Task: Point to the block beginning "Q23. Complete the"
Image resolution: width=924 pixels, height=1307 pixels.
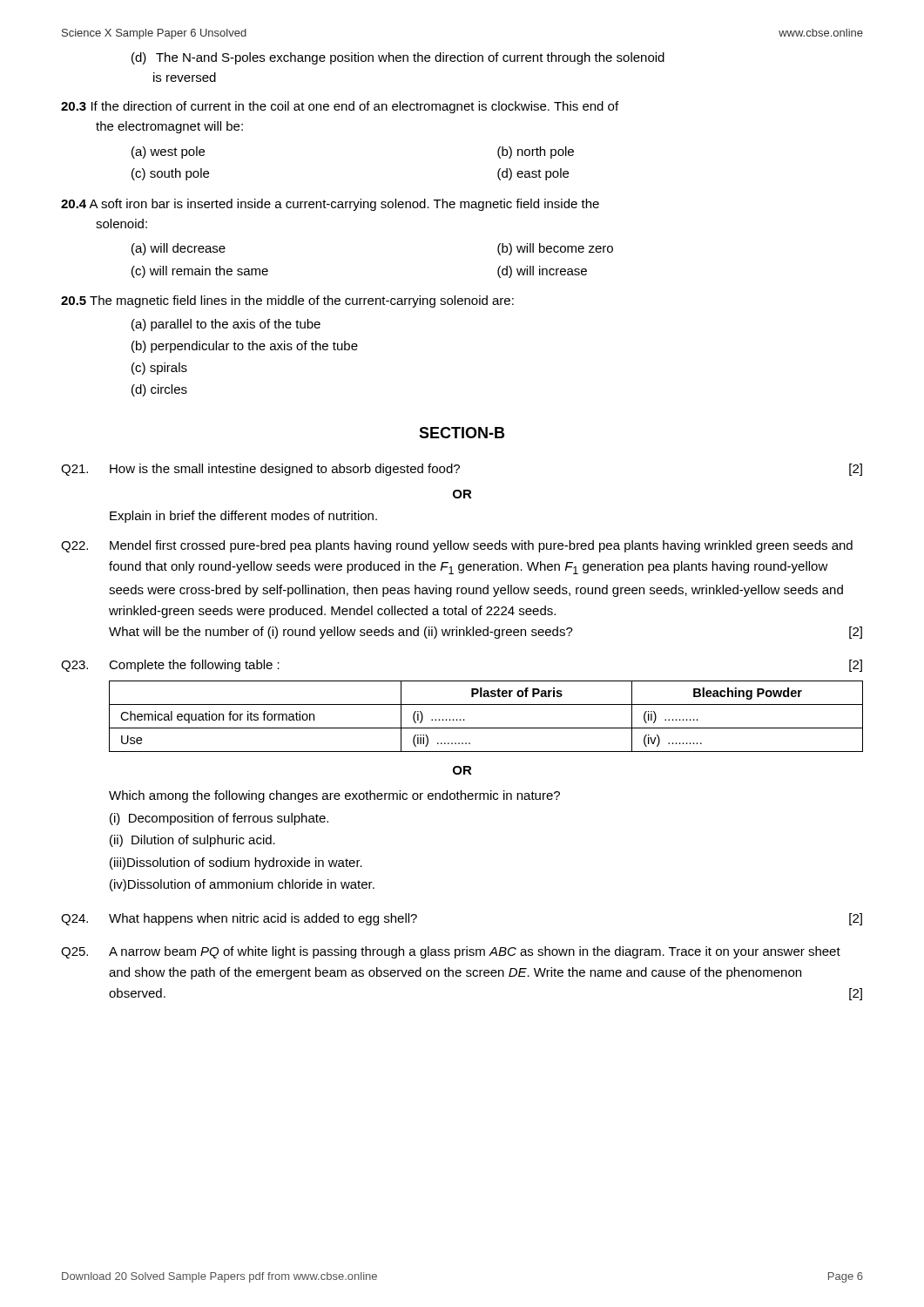Action: 79,667
